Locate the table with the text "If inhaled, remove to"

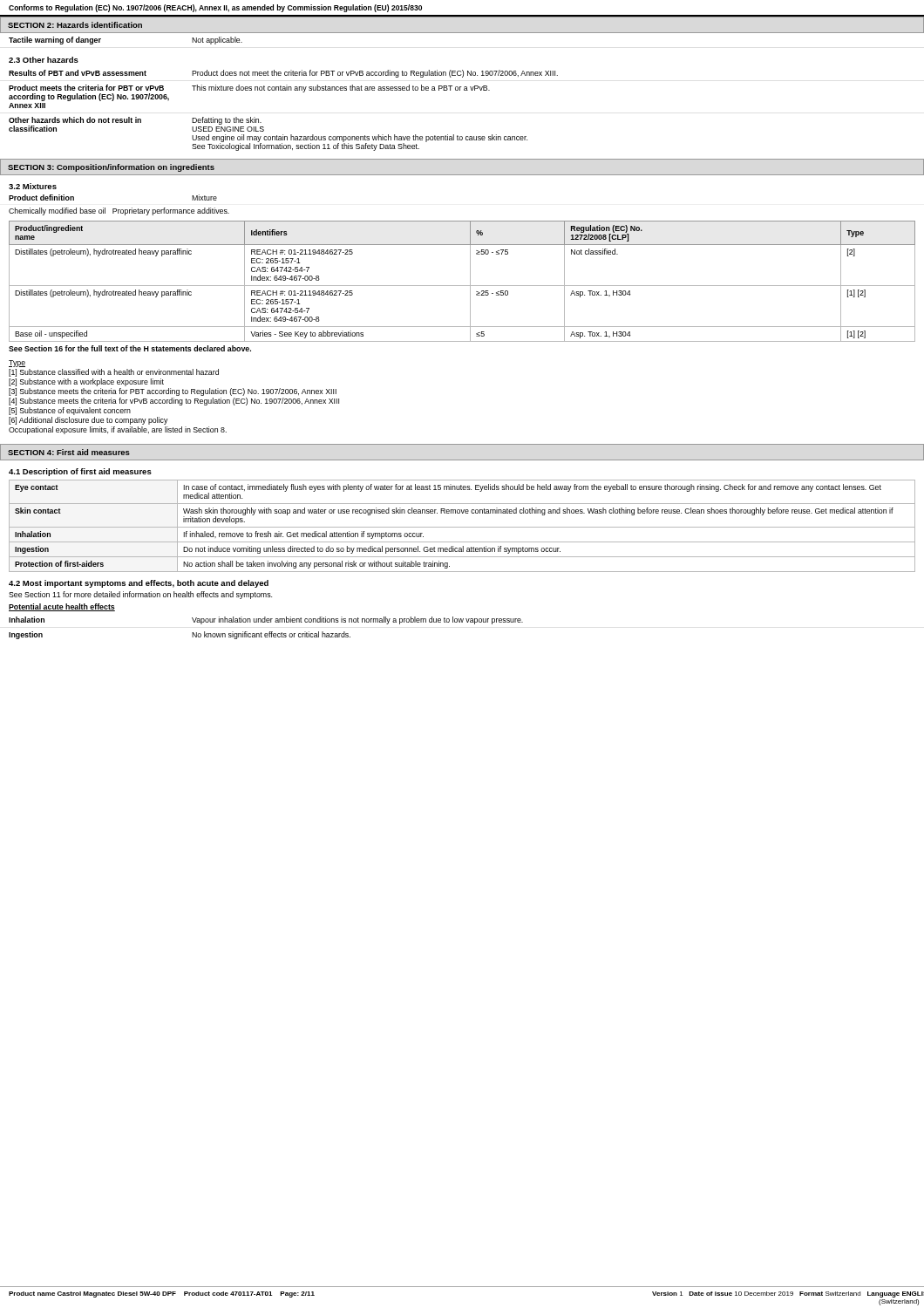[x=462, y=526]
